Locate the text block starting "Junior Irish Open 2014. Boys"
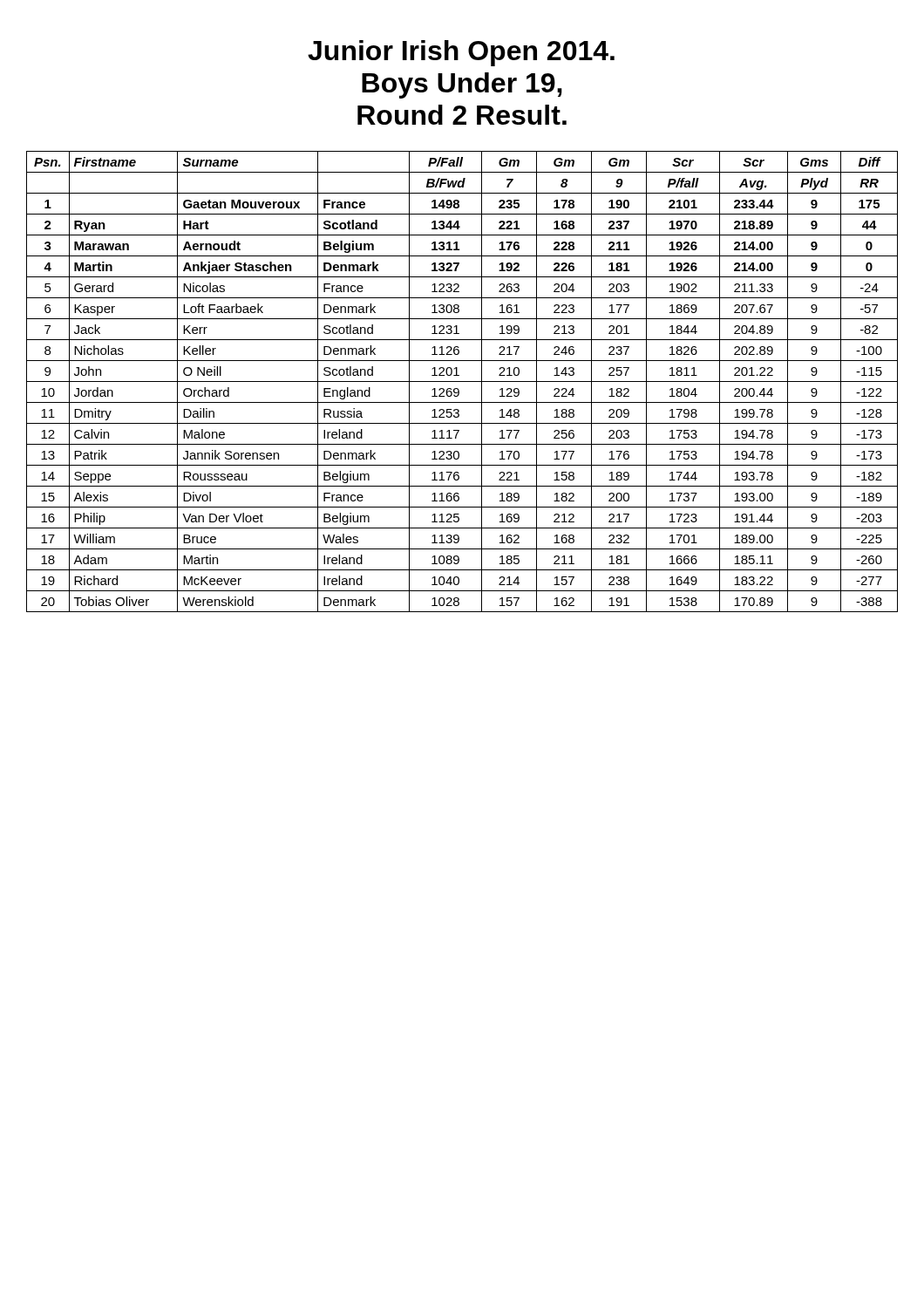 (462, 83)
